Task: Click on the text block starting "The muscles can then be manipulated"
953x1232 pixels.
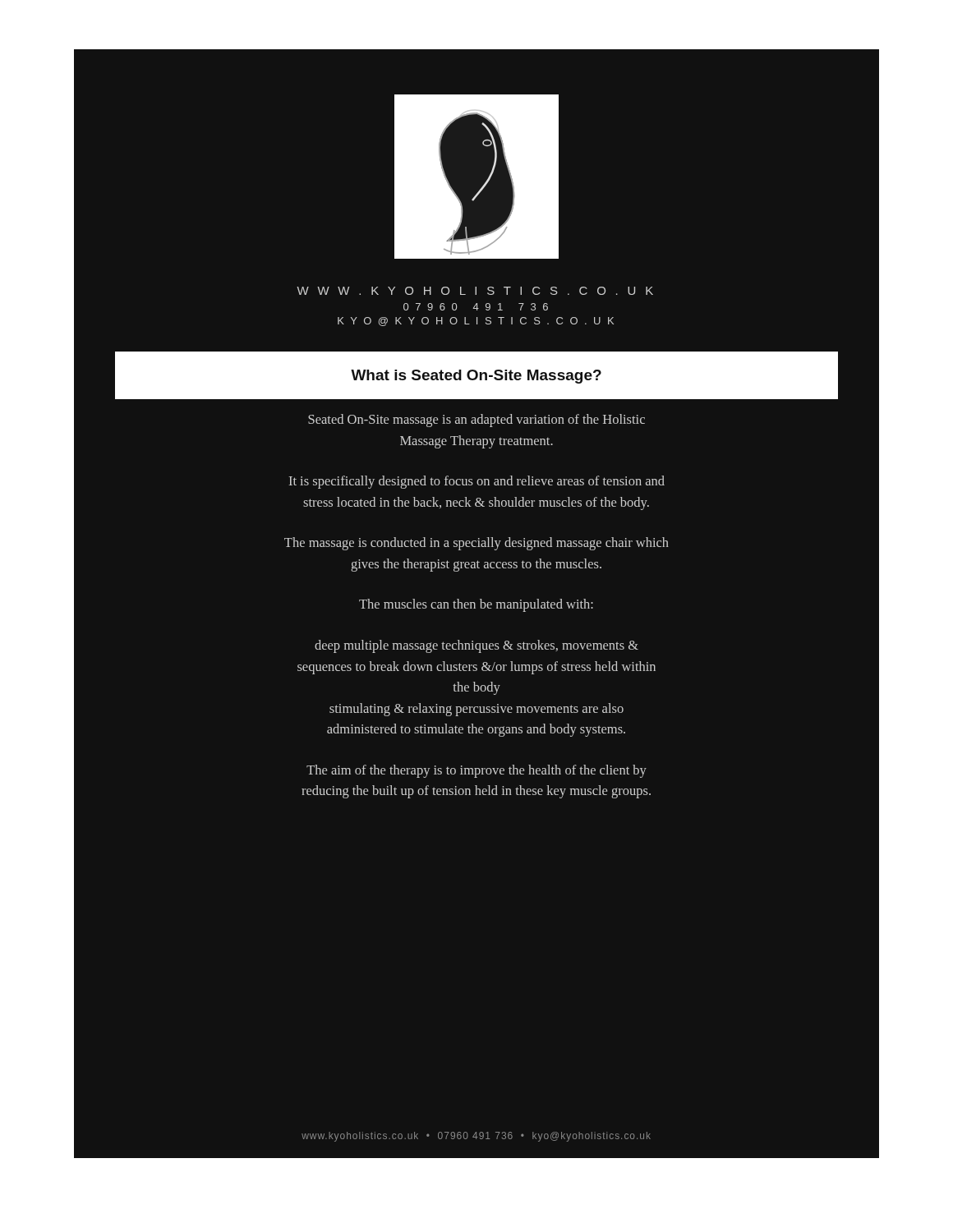Action: coord(476,605)
